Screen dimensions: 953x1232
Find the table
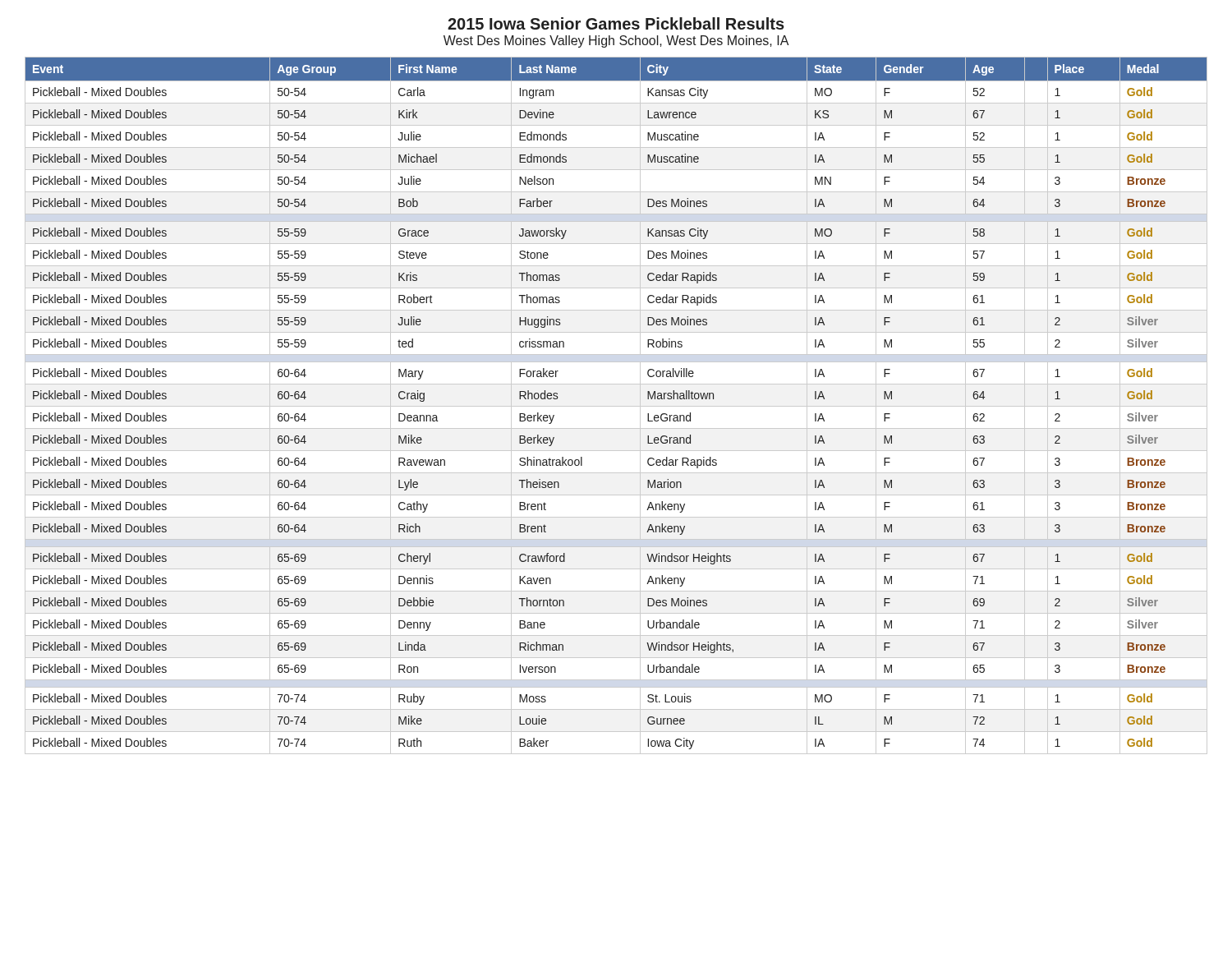coord(616,405)
